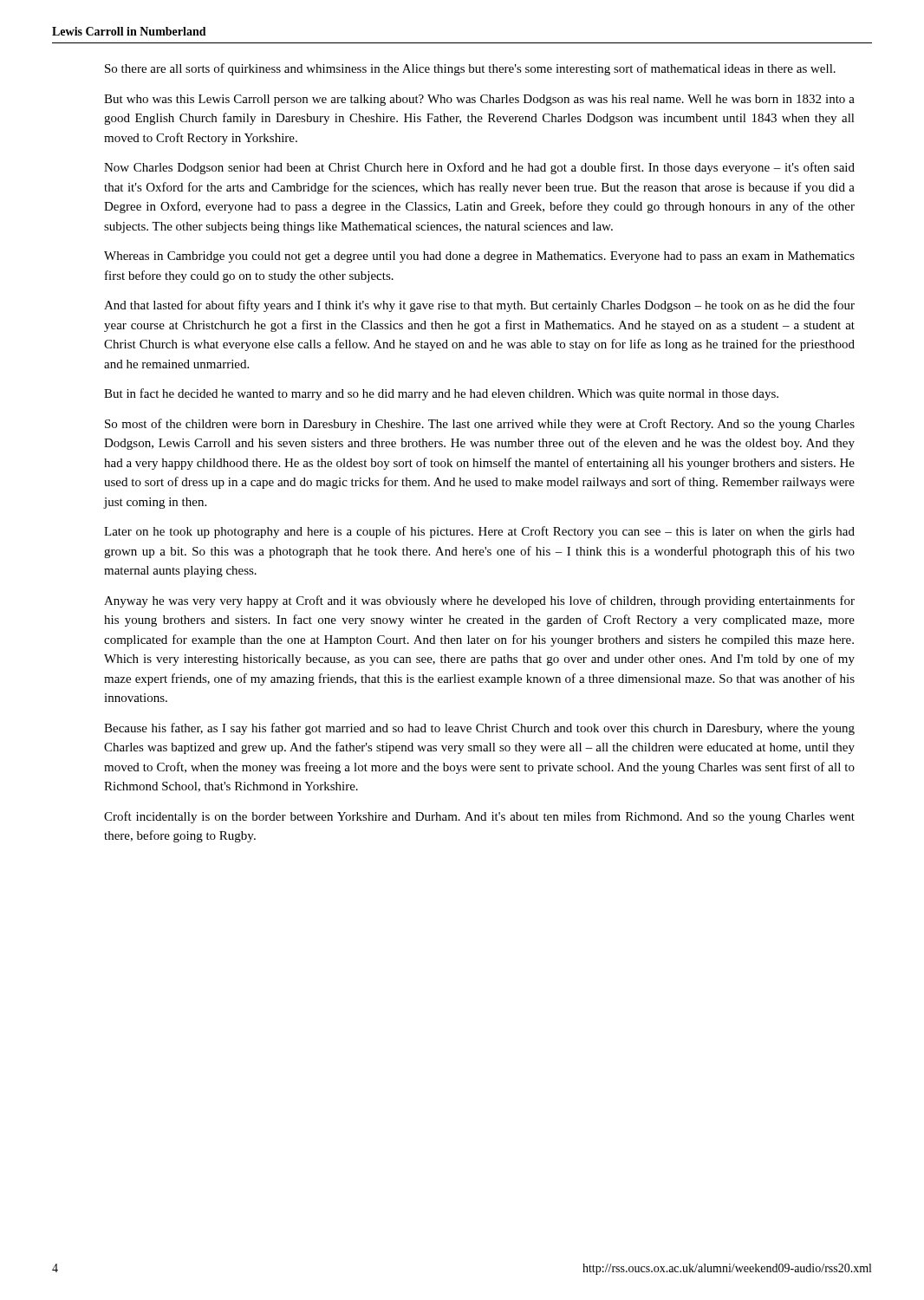
Task: Find the text block containing "So most of the children"
Action: pyautogui.click(x=479, y=462)
